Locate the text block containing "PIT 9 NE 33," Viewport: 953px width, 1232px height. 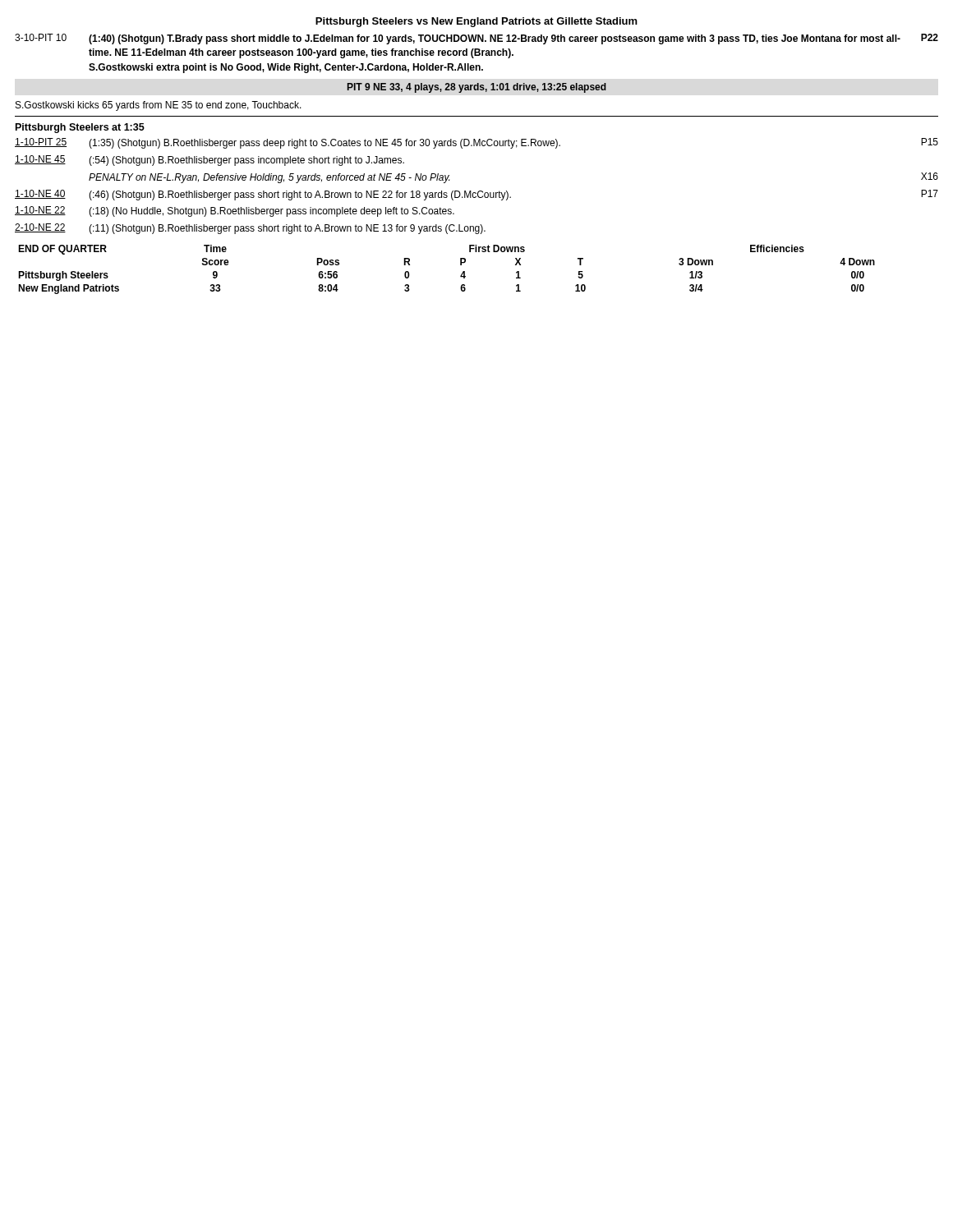coord(476,87)
